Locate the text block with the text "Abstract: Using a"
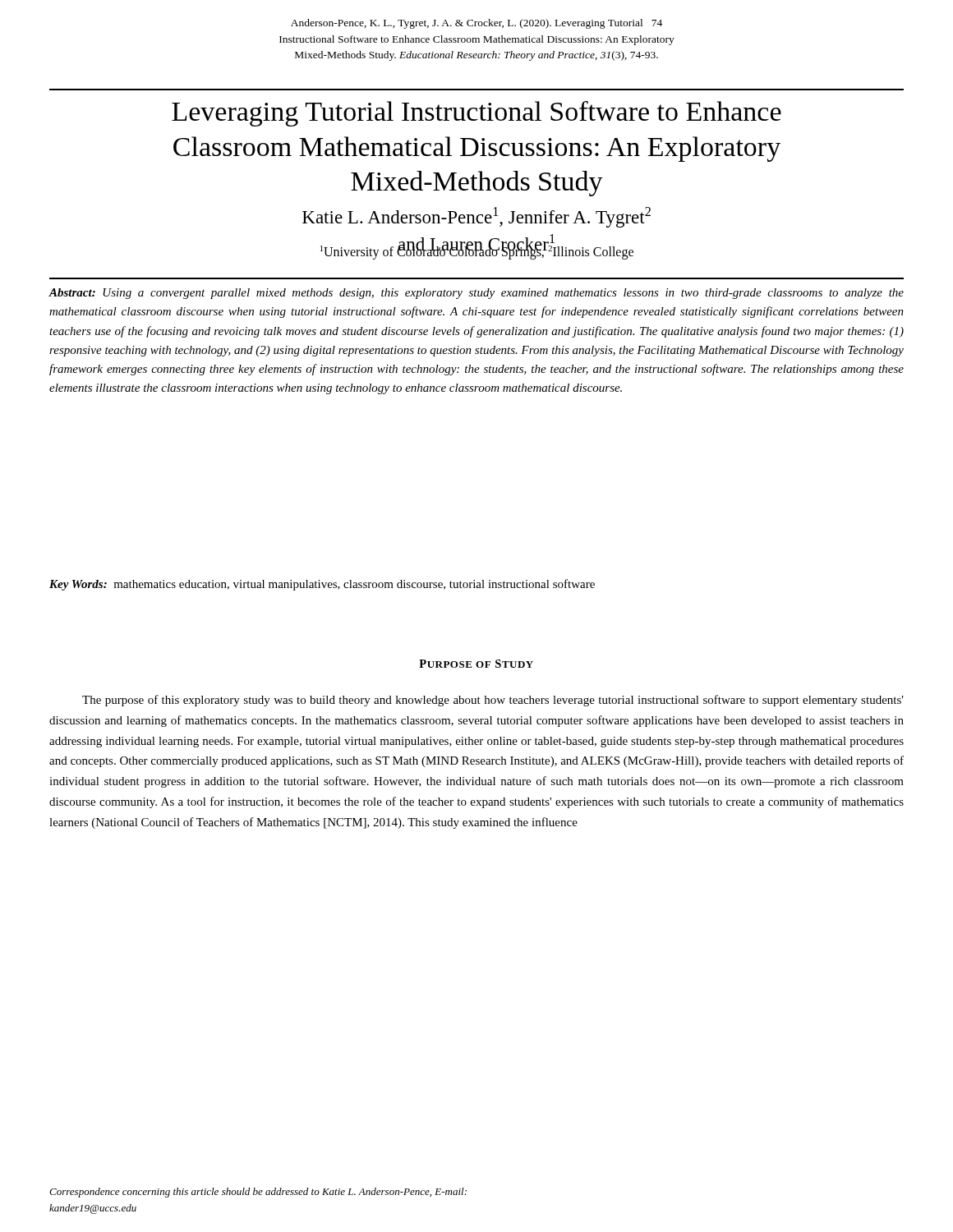Screen dimensions: 1232x953 (x=476, y=341)
